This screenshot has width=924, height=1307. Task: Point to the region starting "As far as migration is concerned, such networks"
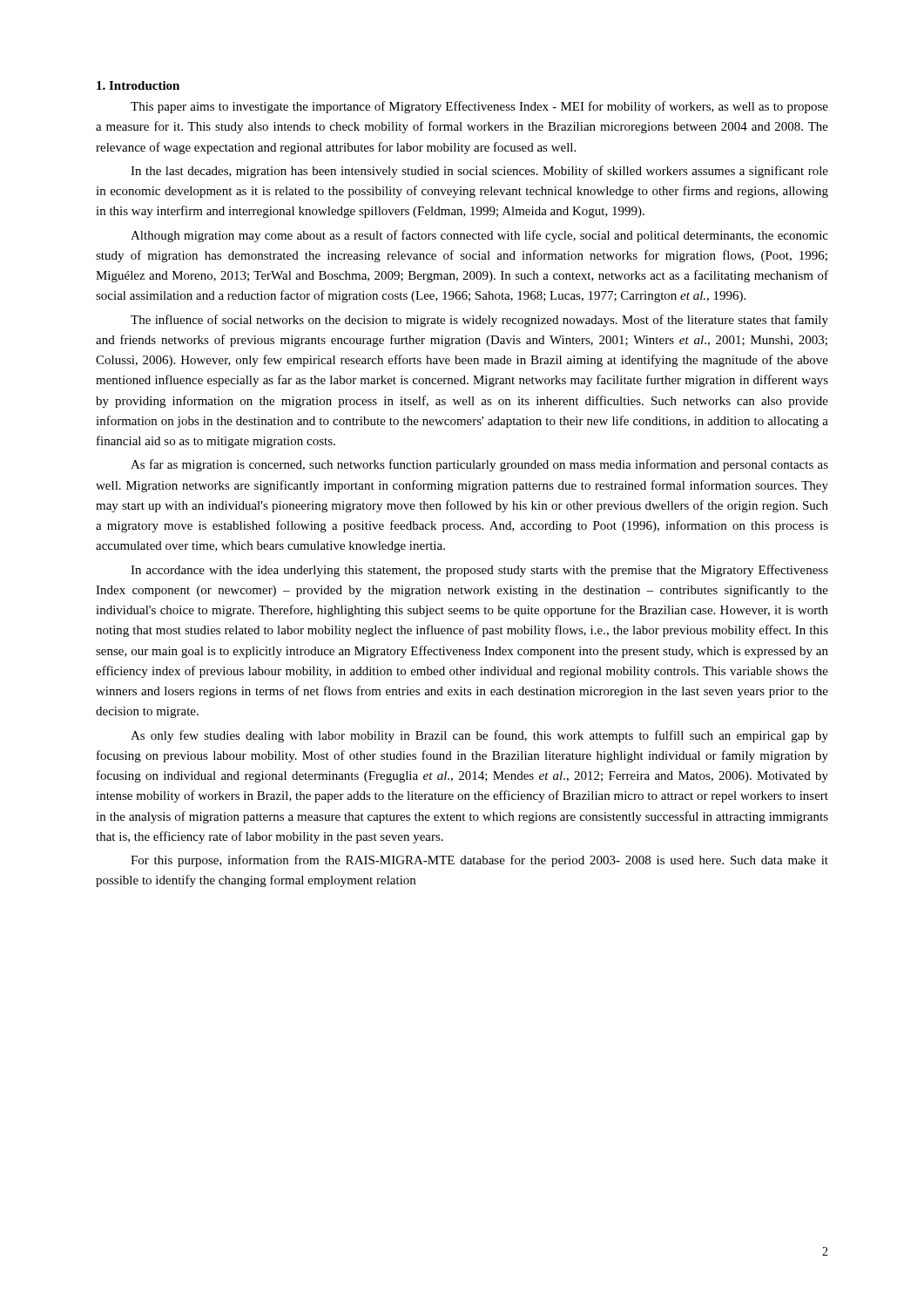(462, 505)
